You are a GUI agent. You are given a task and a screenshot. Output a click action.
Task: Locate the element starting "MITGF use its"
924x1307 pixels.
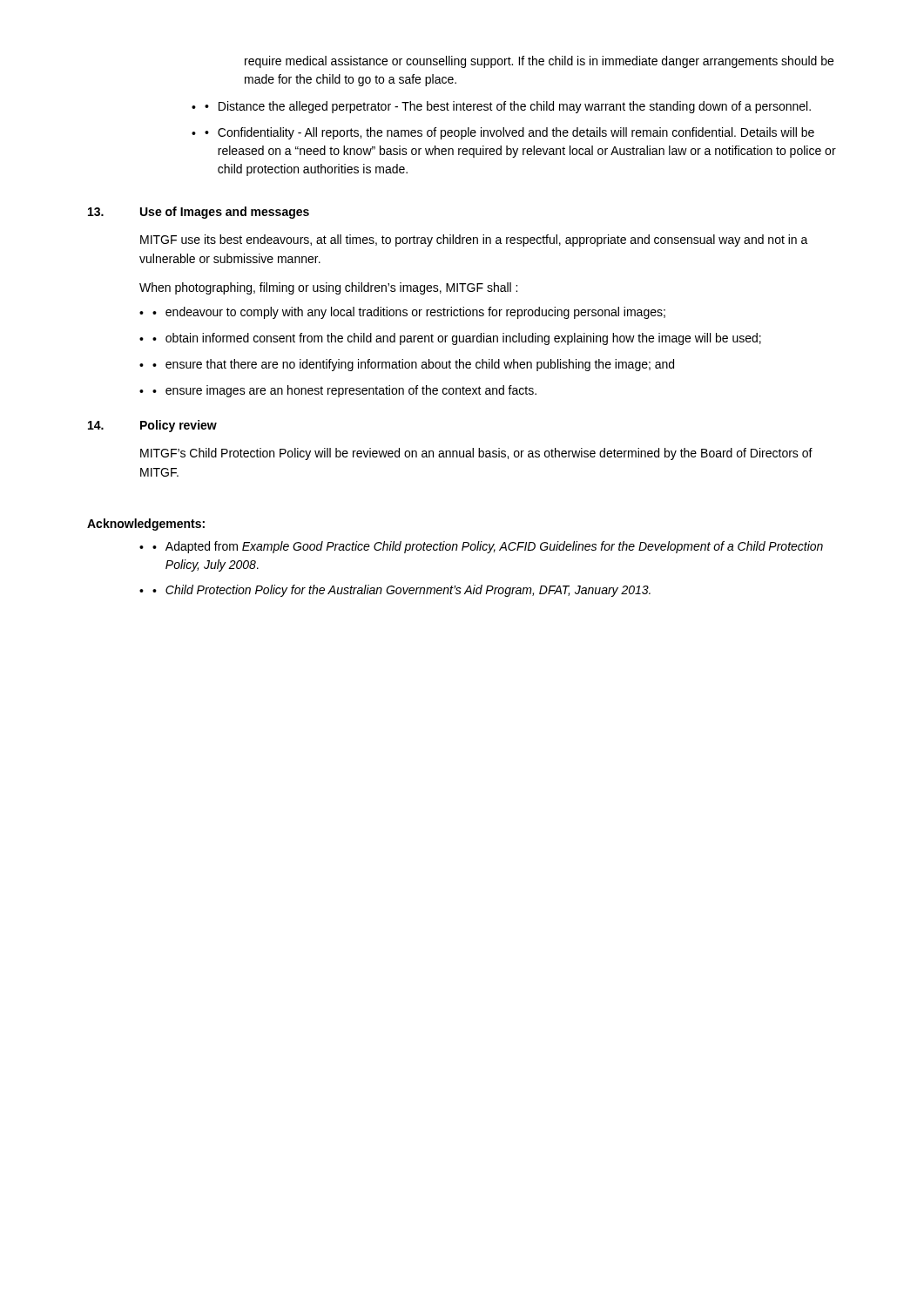473,249
